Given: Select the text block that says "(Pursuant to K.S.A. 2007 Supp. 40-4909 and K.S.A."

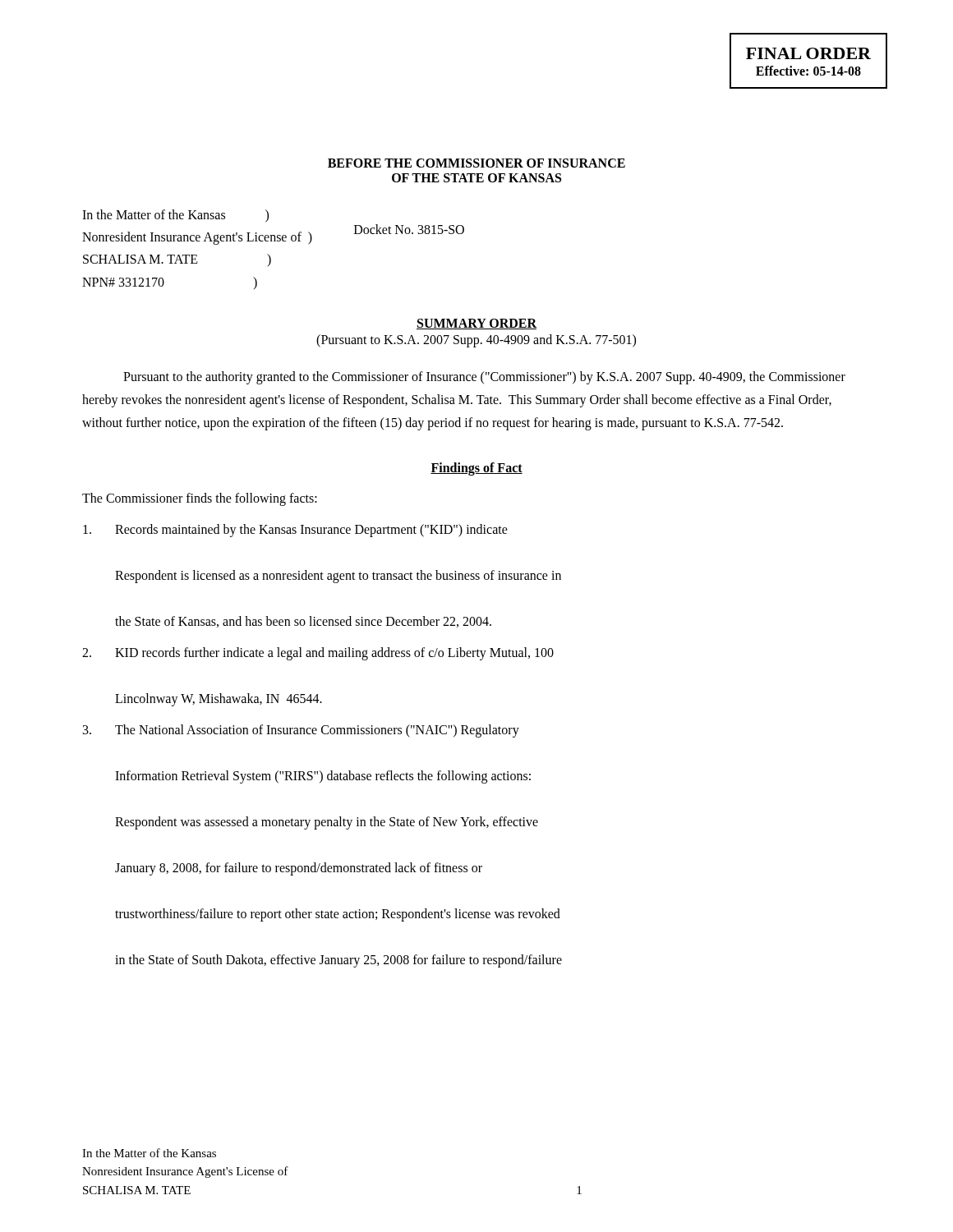Looking at the screenshot, I should point(476,339).
